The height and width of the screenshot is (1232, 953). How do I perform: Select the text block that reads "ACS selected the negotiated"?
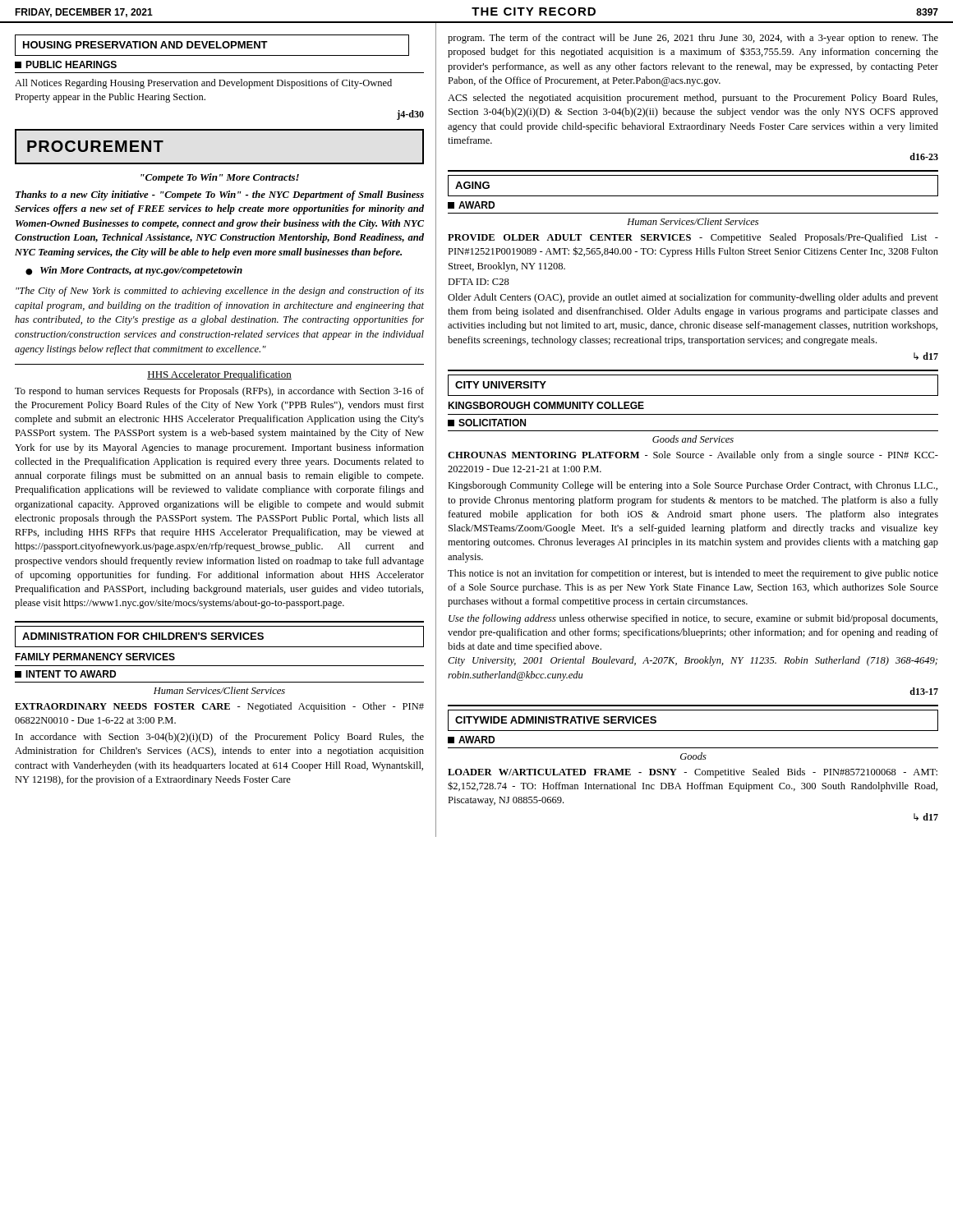pos(693,119)
